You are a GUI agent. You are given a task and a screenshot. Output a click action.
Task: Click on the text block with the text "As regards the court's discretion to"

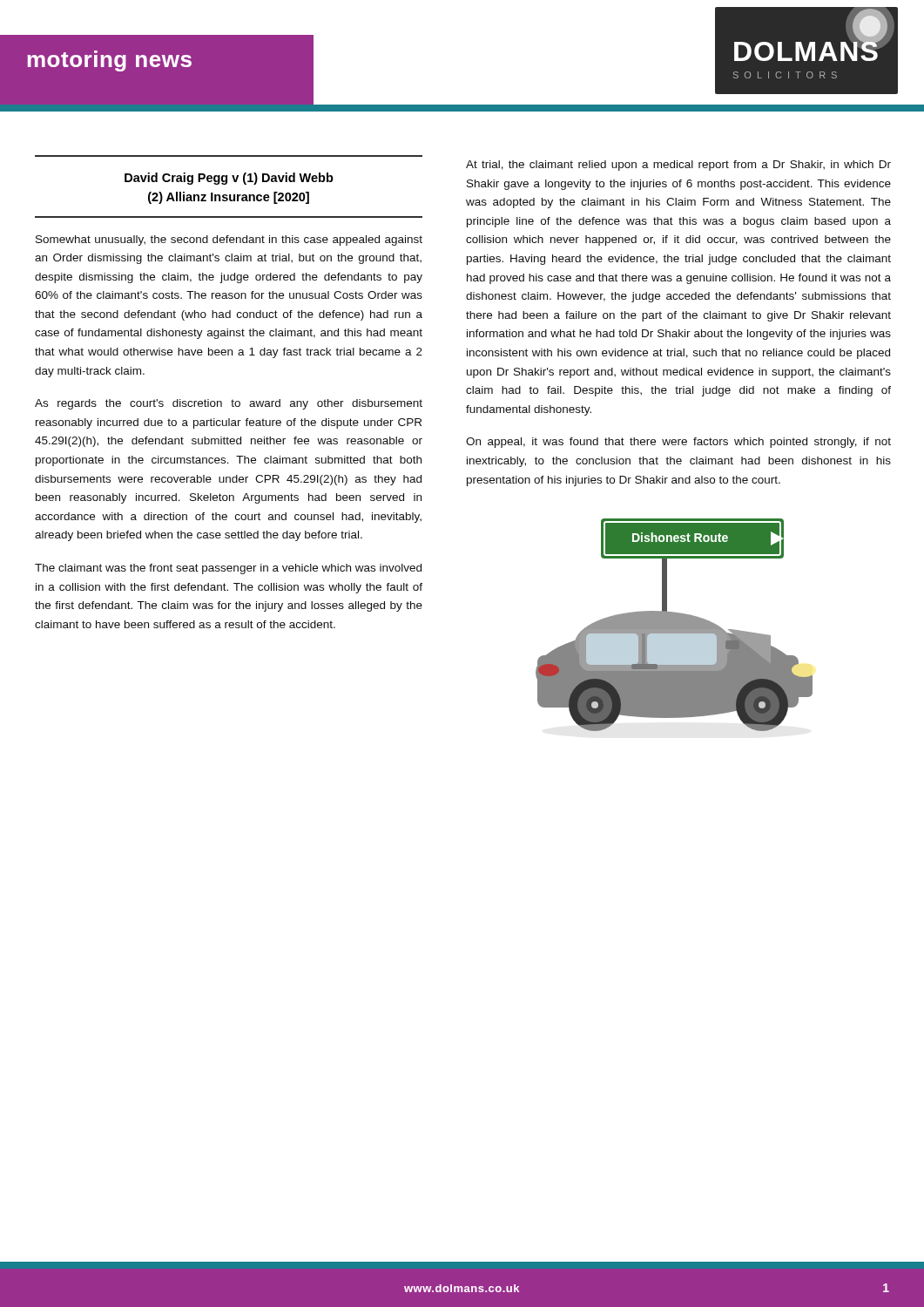point(229,469)
